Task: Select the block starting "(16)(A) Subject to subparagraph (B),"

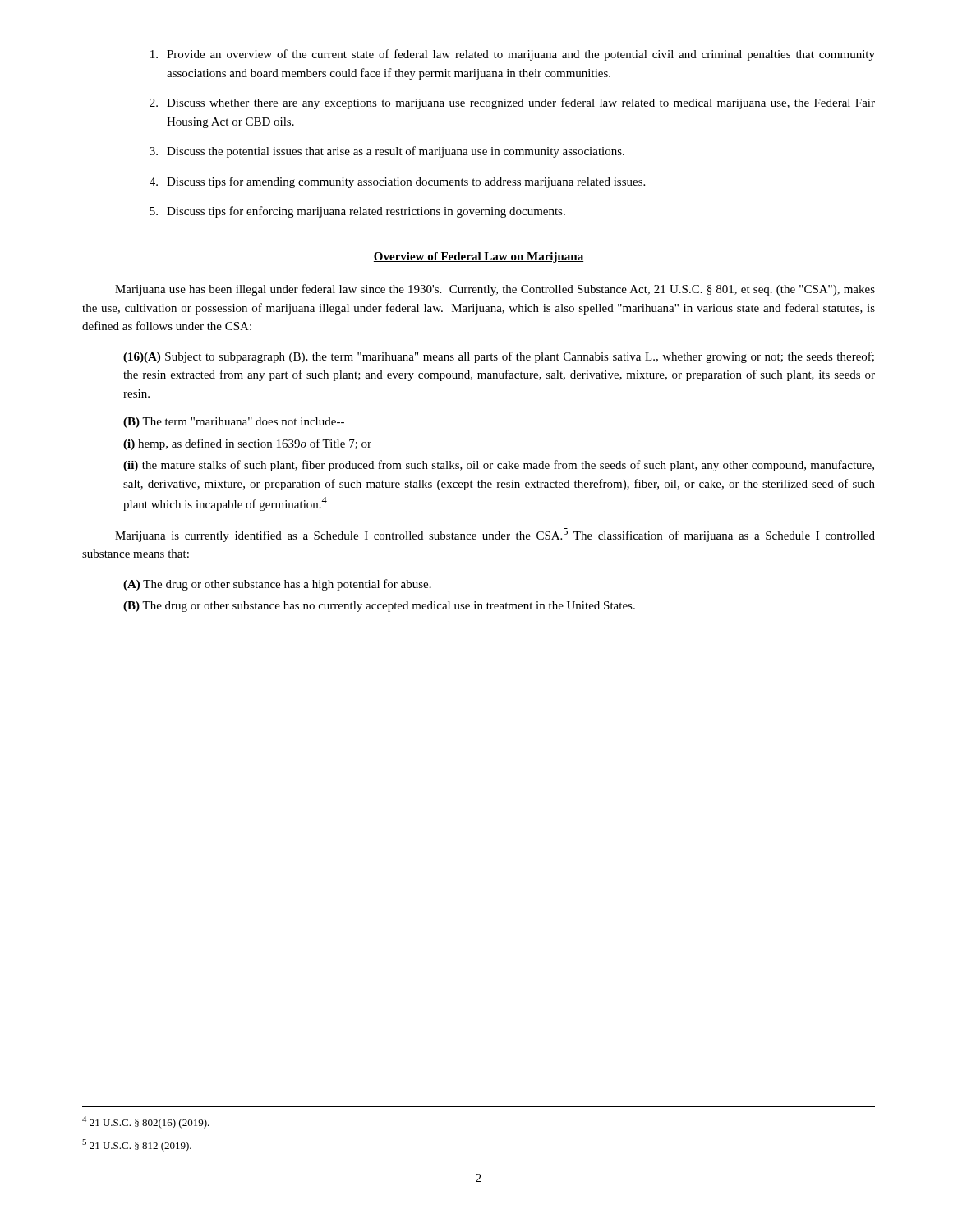Action: pos(499,375)
